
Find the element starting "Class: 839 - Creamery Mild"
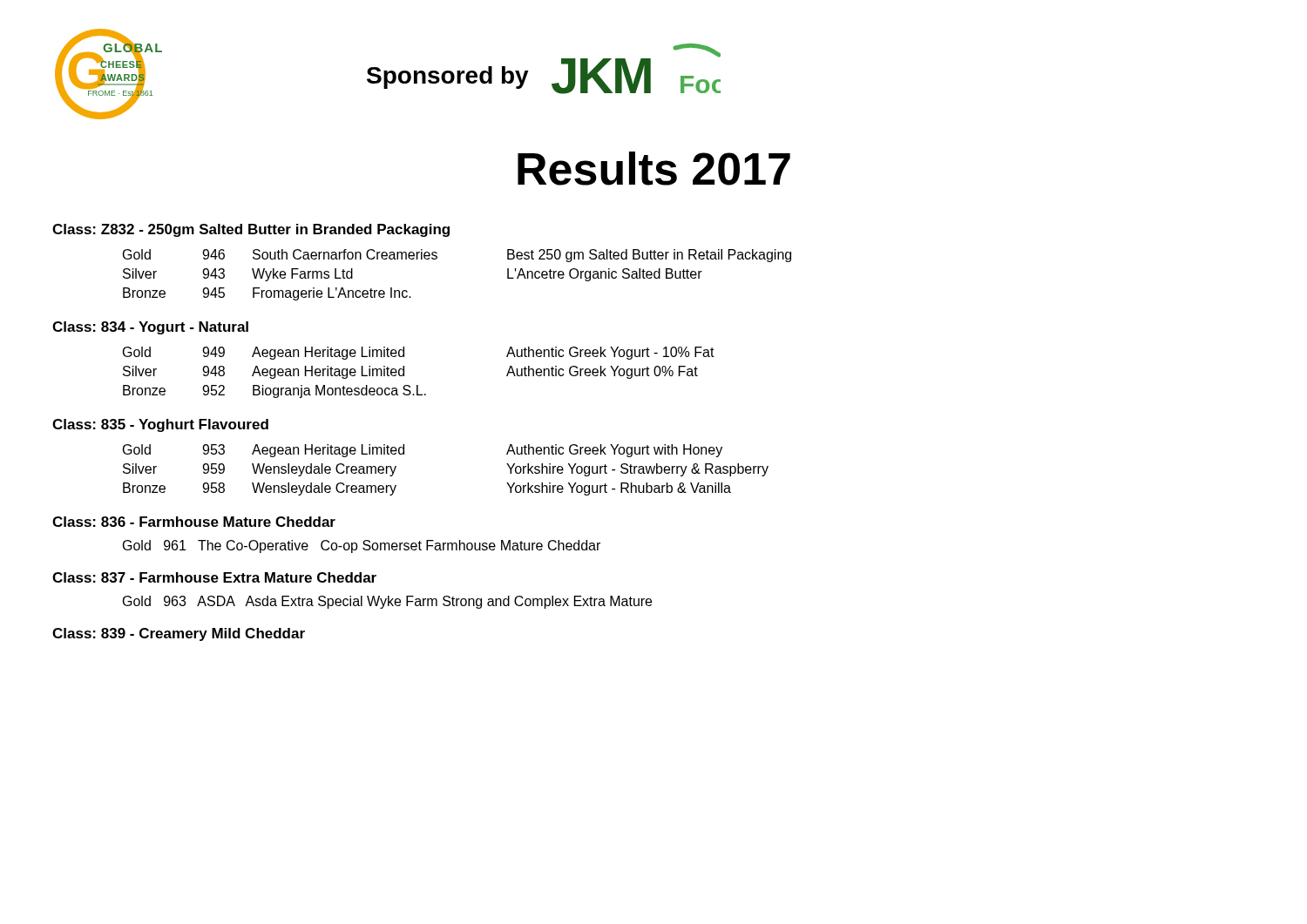(179, 634)
